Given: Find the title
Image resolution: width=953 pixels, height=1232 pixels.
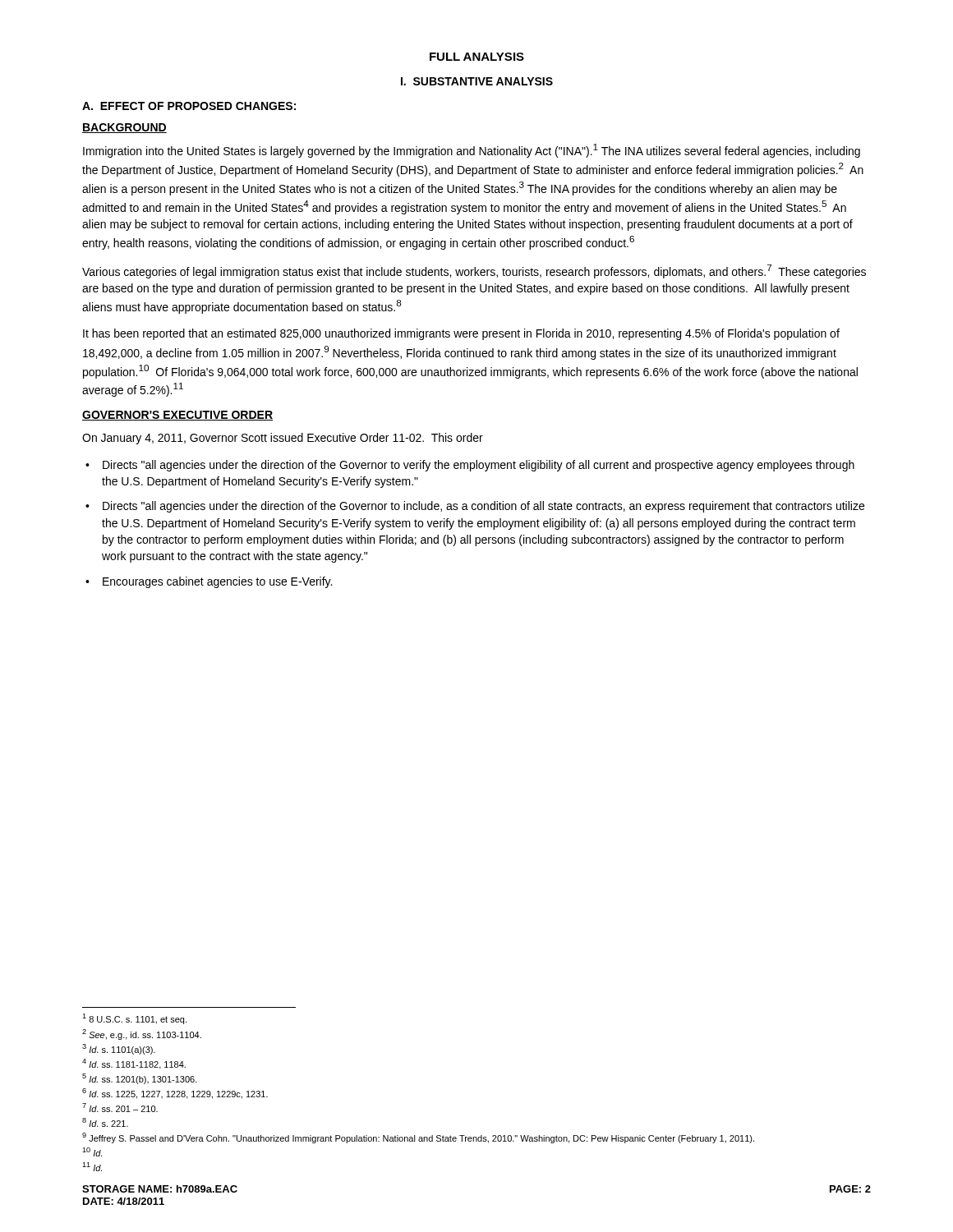Looking at the screenshot, I should pyautogui.click(x=476, y=56).
